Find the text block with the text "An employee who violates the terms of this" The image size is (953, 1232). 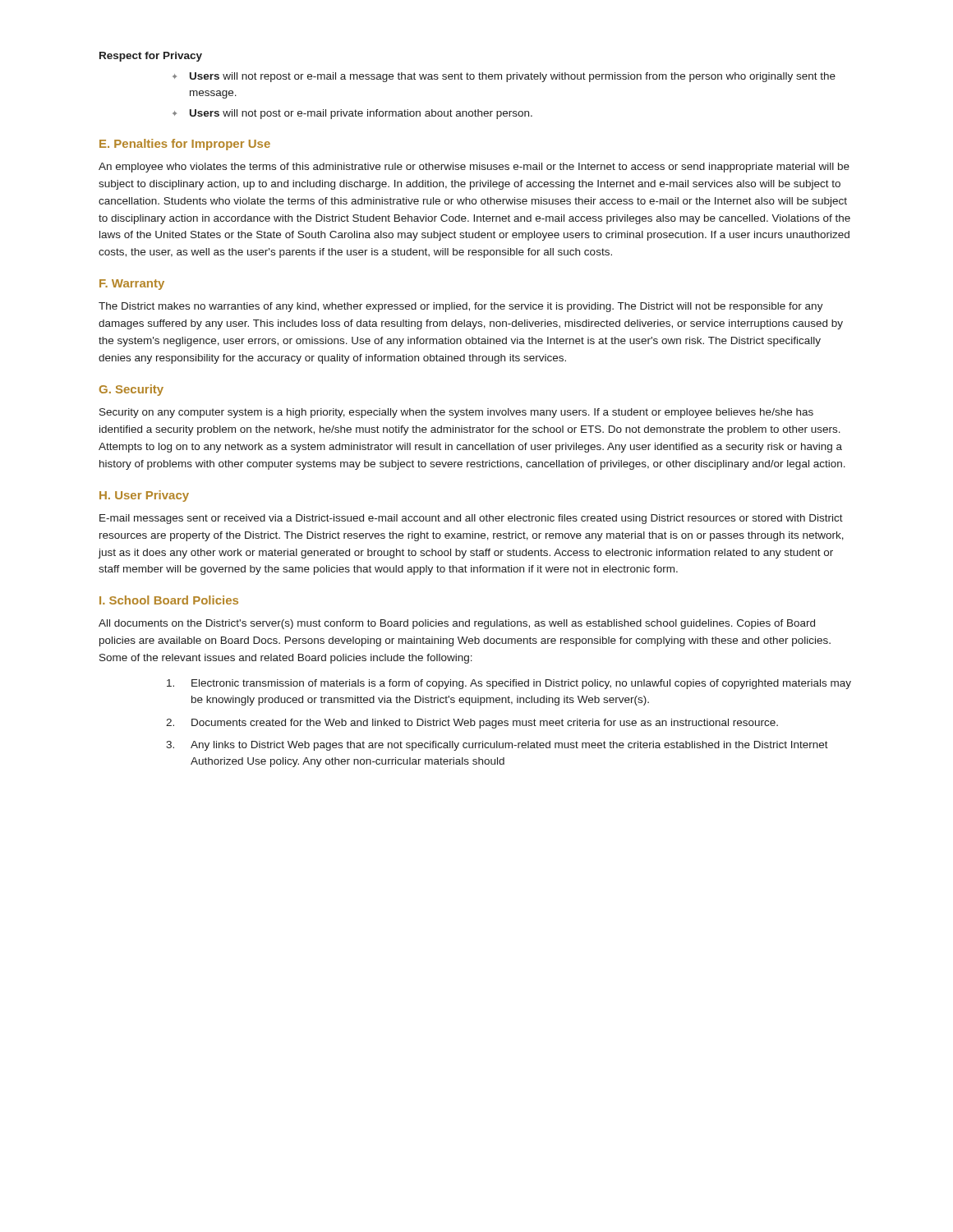click(x=474, y=209)
